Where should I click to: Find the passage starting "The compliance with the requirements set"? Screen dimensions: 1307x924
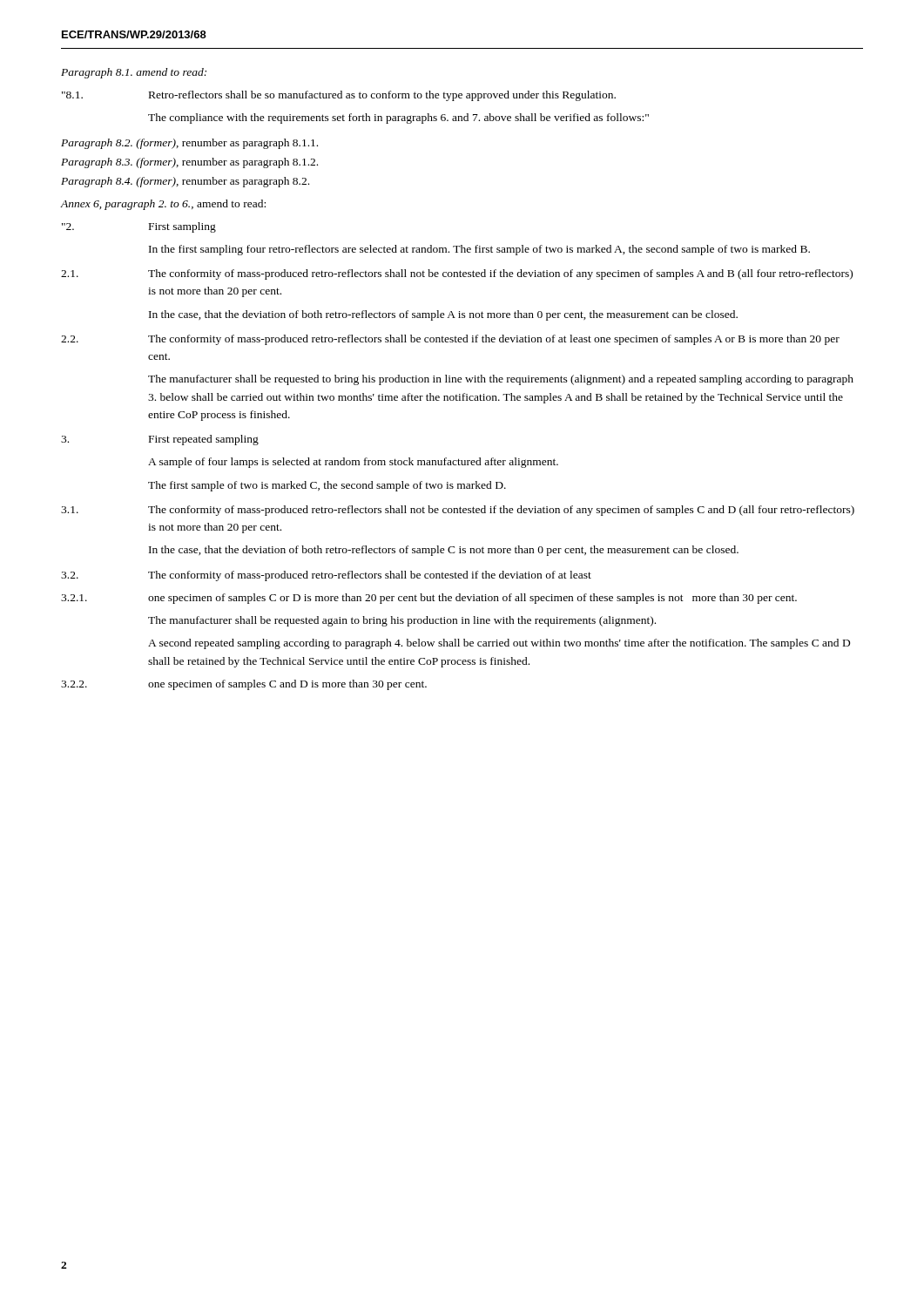click(x=399, y=117)
